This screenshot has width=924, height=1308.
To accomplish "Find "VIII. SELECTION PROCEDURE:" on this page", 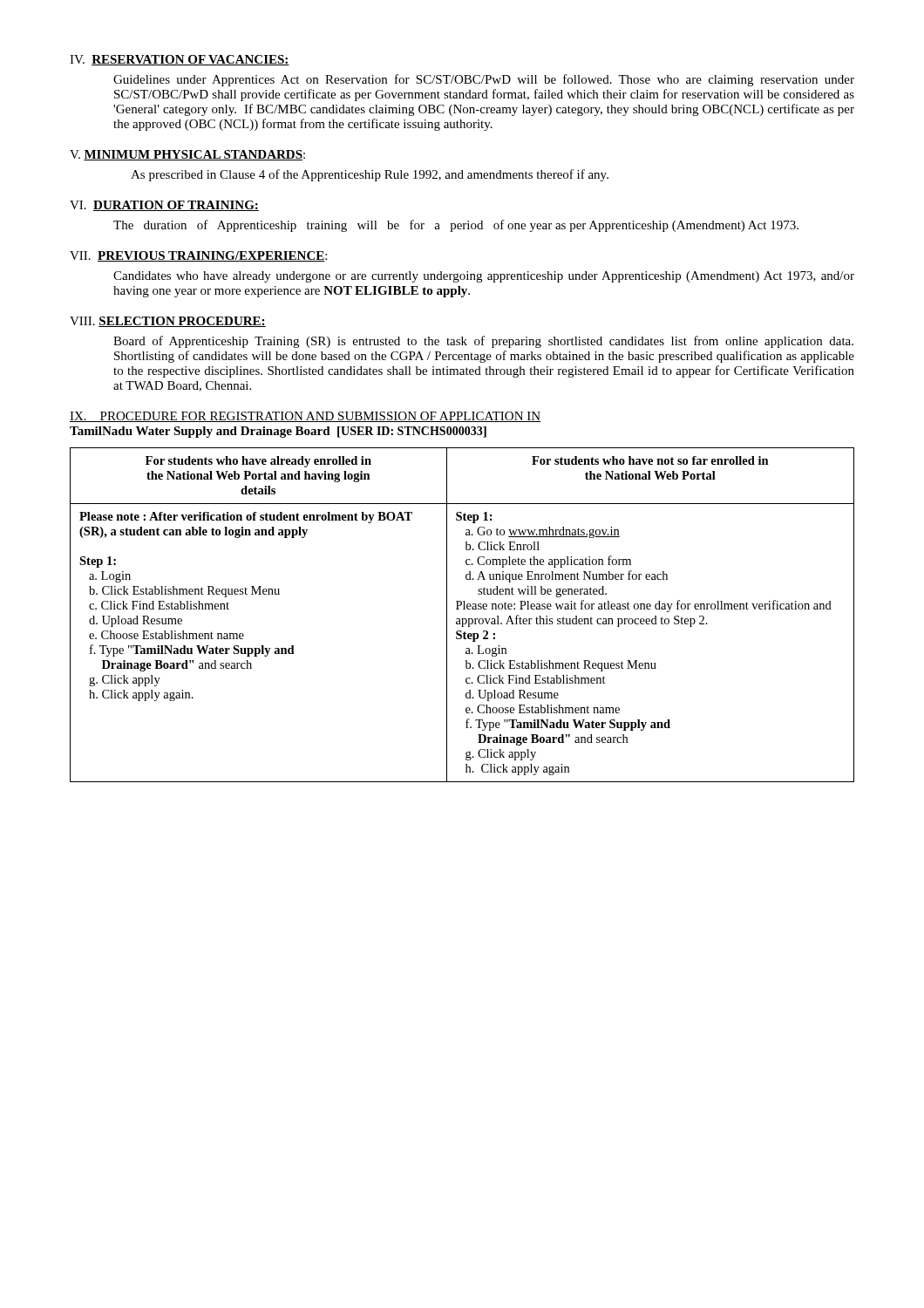I will [x=168, y=321].
